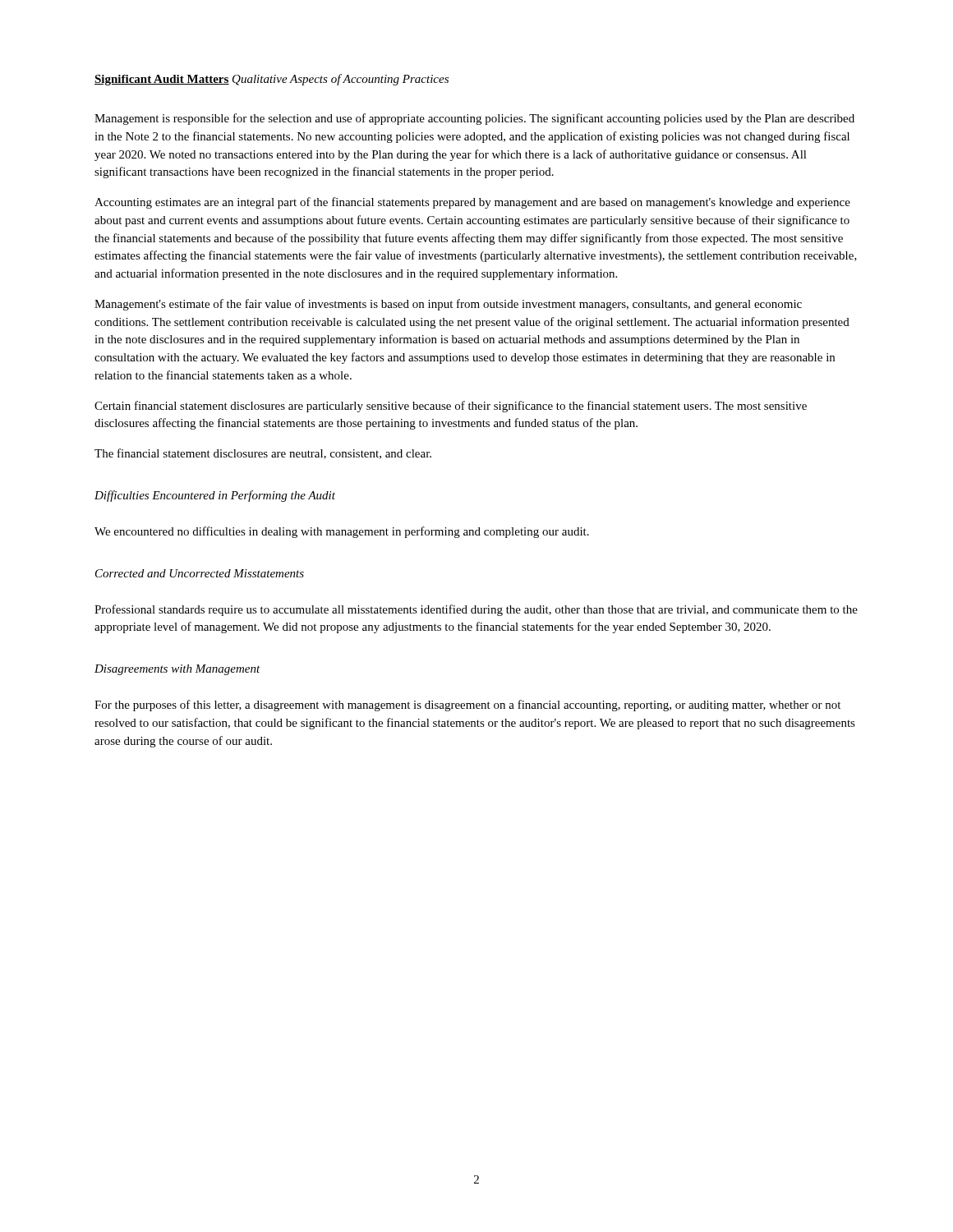953x1232 pixels.
Task: Select the text block starting "Qualitative Aspects of Accounting Practices"
Action: [x=340, y=79]
